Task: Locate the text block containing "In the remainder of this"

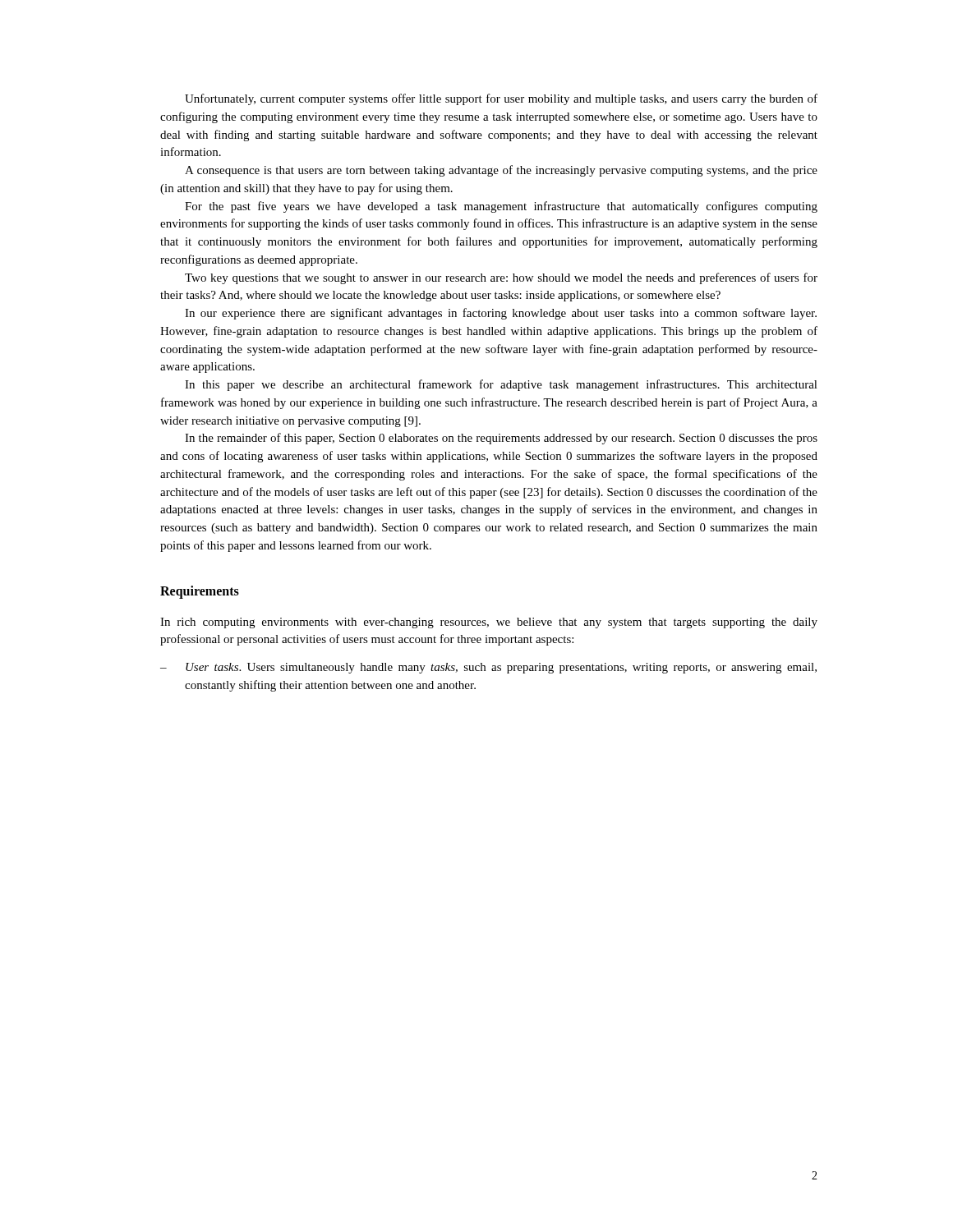Action: pyautogui.click(x=489, y=492)
